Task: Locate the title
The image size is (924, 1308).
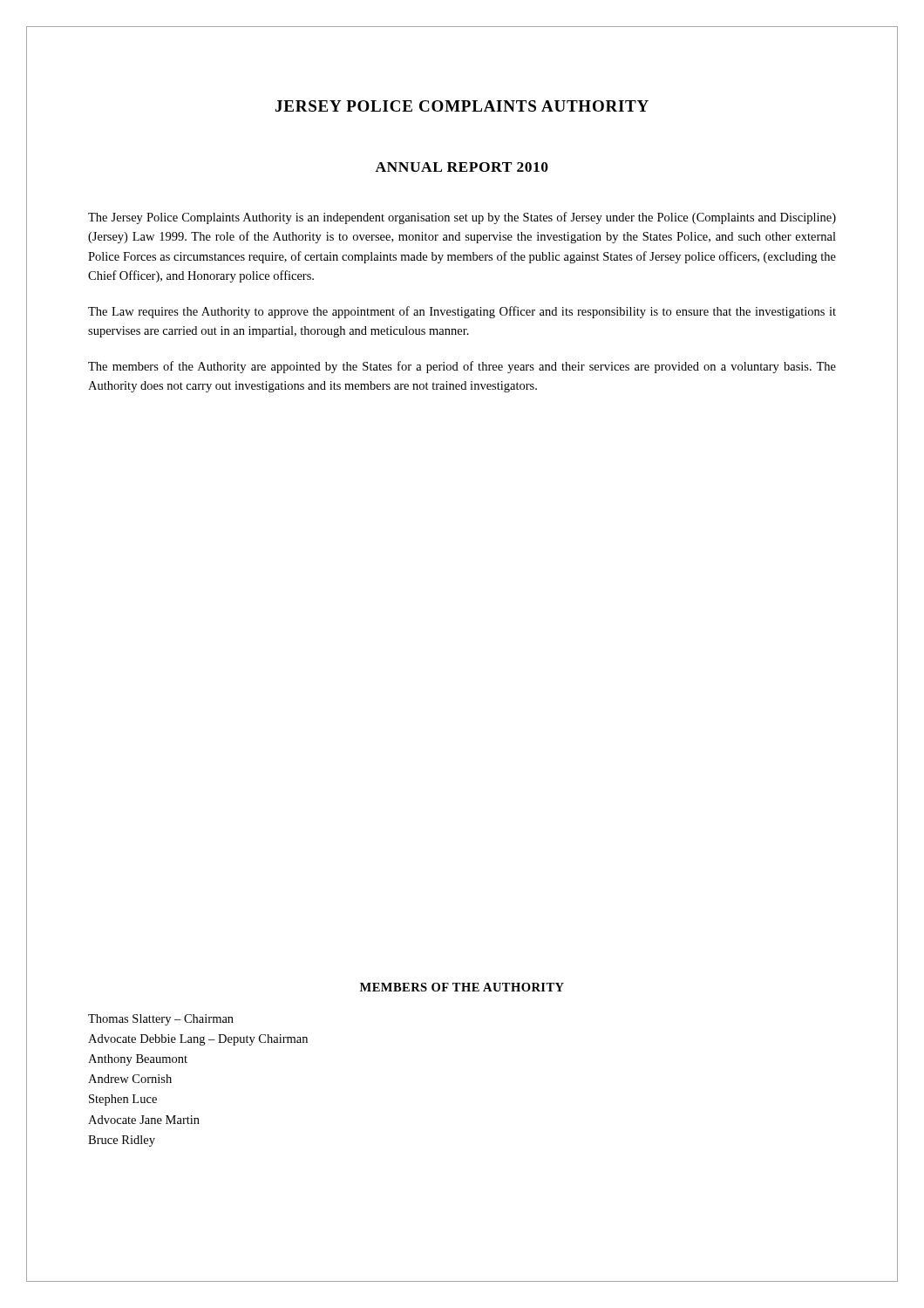Action: [x=462, y=106]
